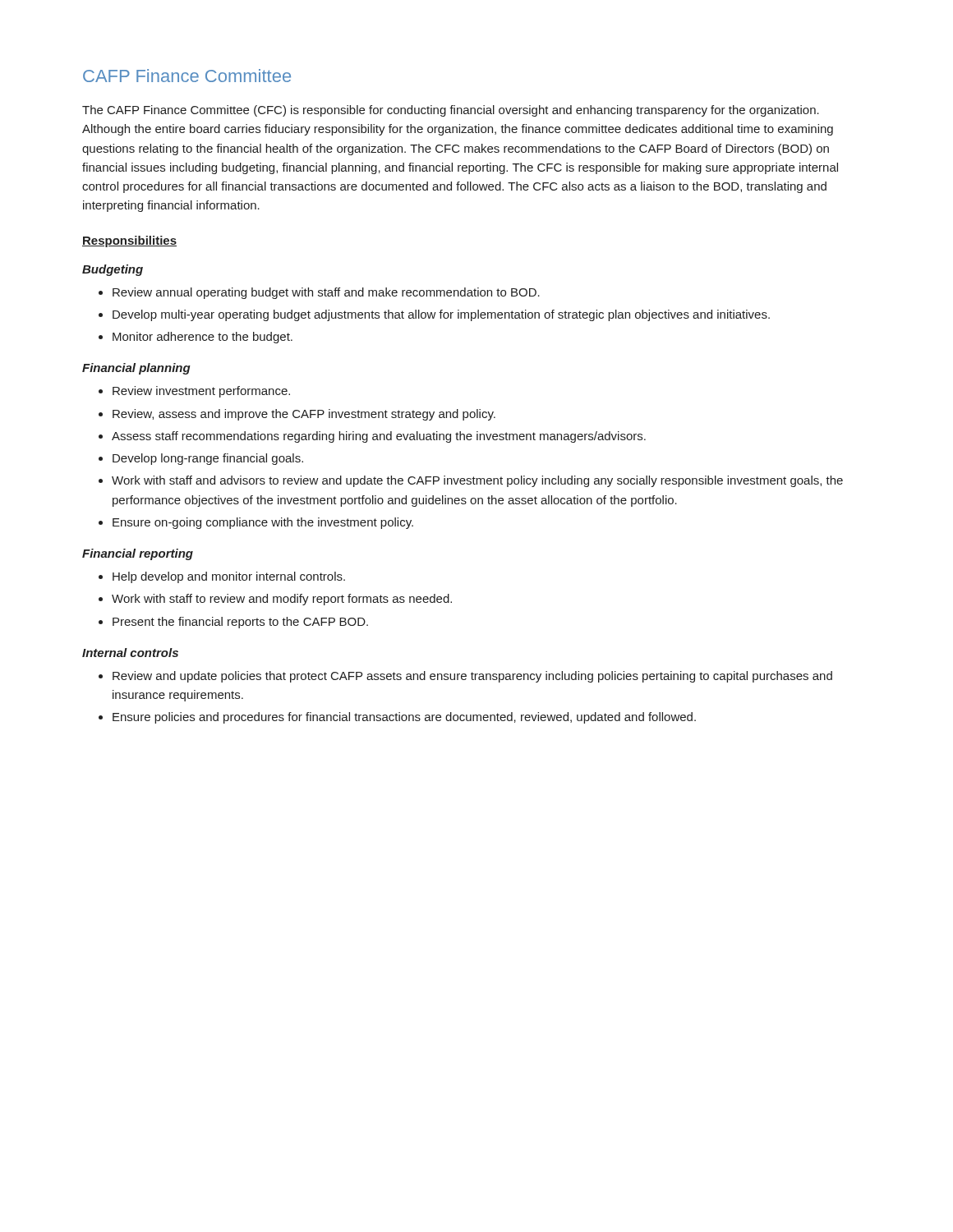Click the passage that begins "Review and update policies that"
The width and height of the screenshot is (953, 1232).
pos(476,685)
